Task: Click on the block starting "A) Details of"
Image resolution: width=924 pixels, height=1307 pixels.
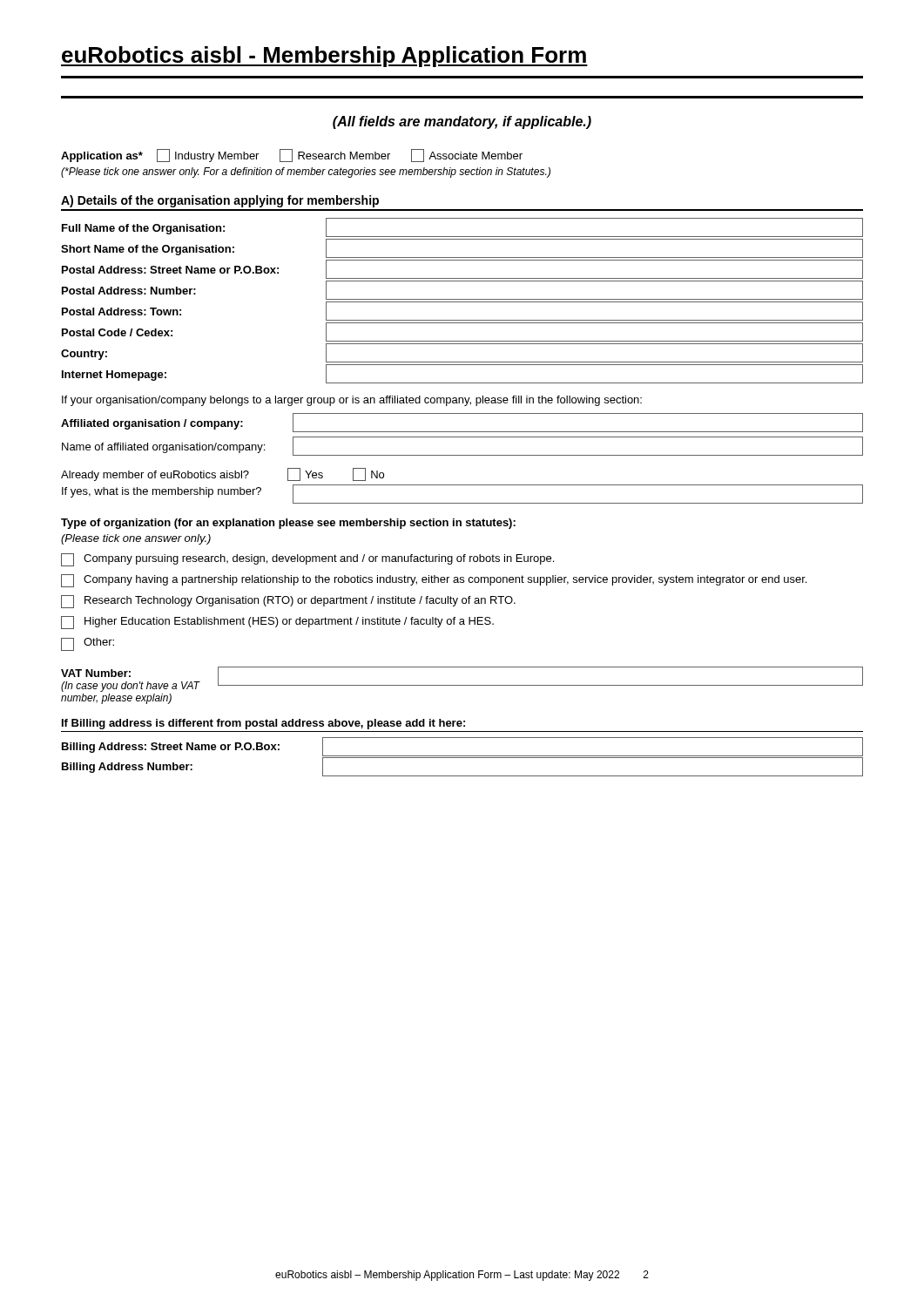Action: point(220,201)
